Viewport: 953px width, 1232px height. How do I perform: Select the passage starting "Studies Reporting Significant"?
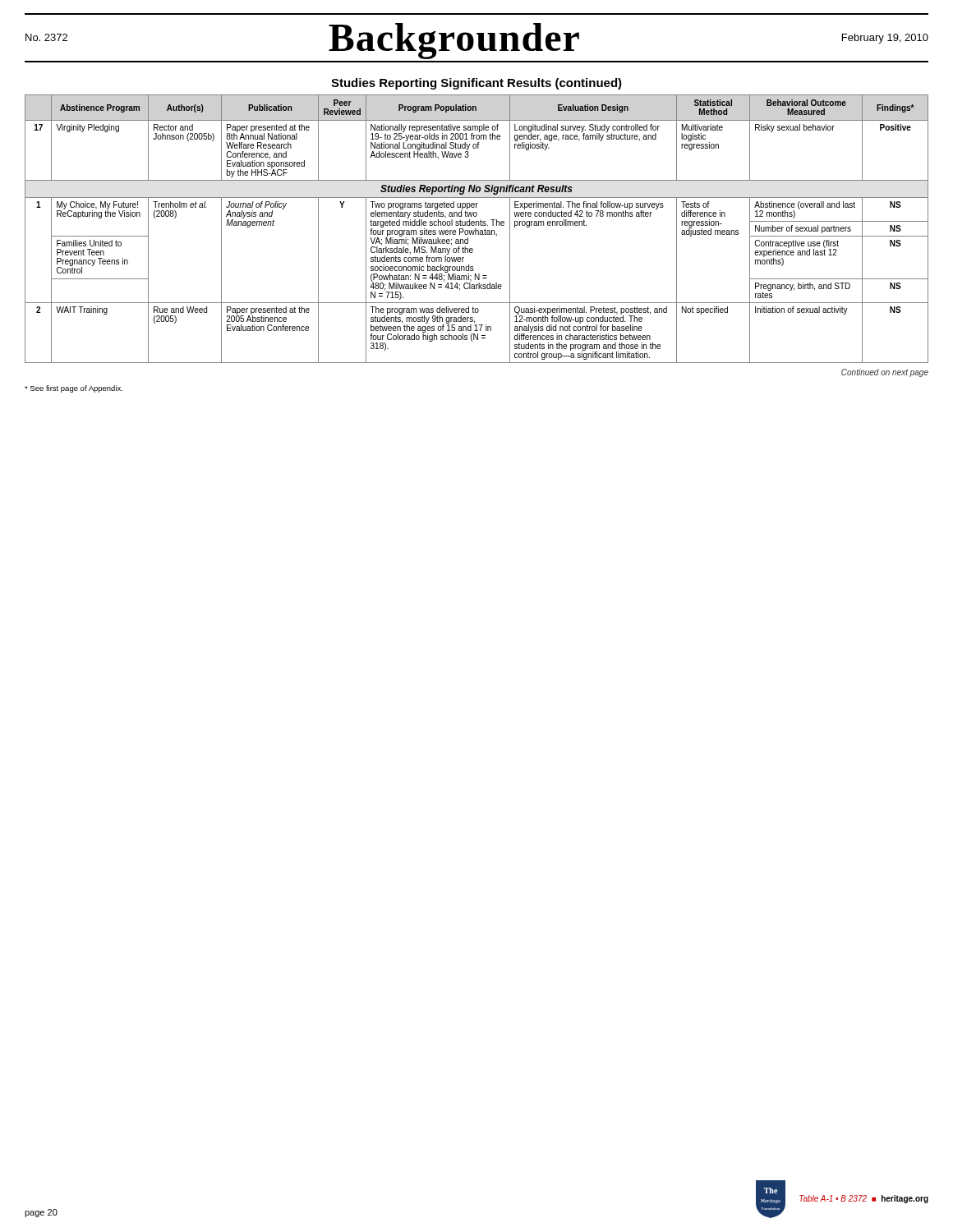(x=476, y=83)
